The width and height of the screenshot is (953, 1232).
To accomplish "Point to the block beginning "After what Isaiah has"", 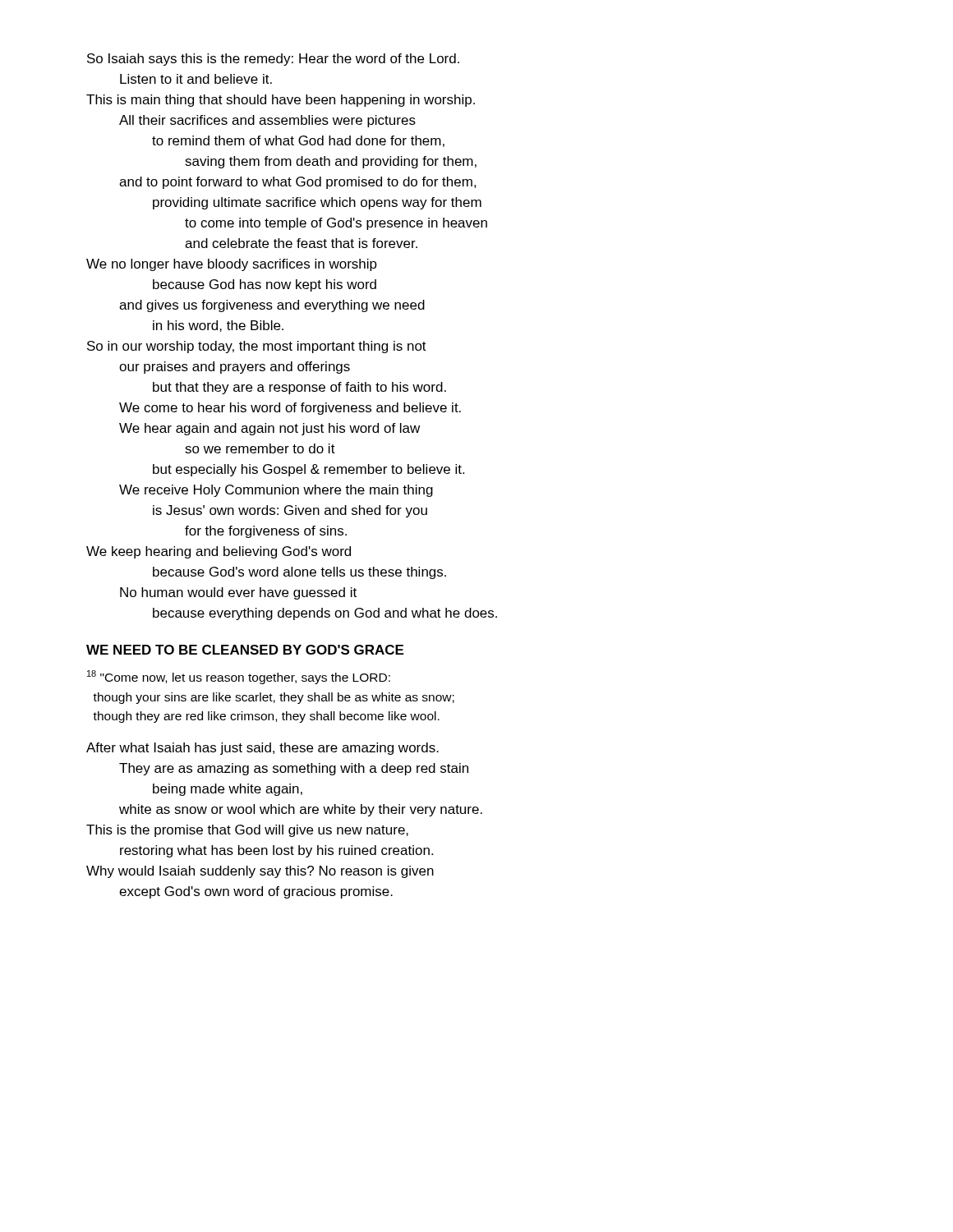I will coord(487,821).
